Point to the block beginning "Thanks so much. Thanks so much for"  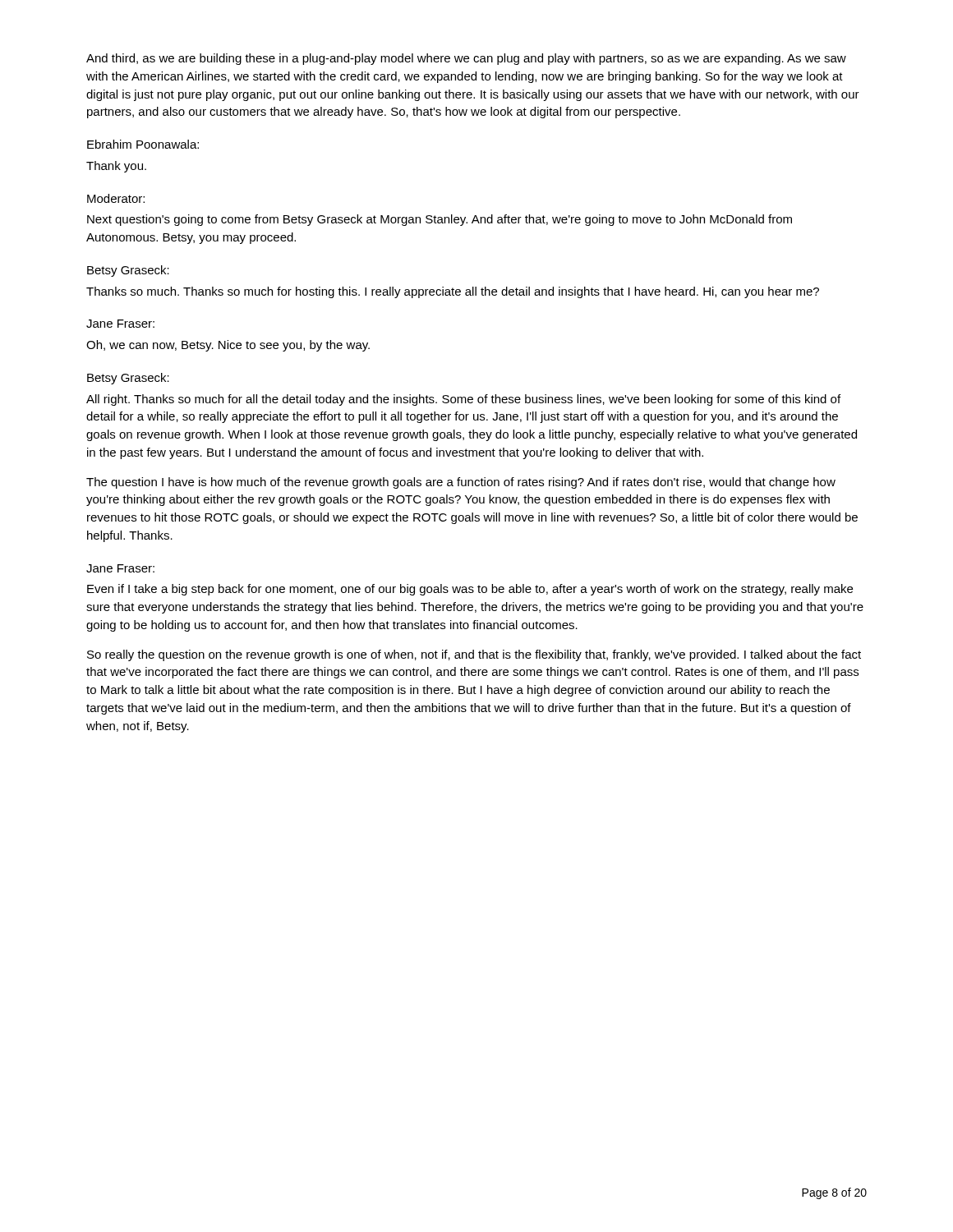click(x=453, y=291)
